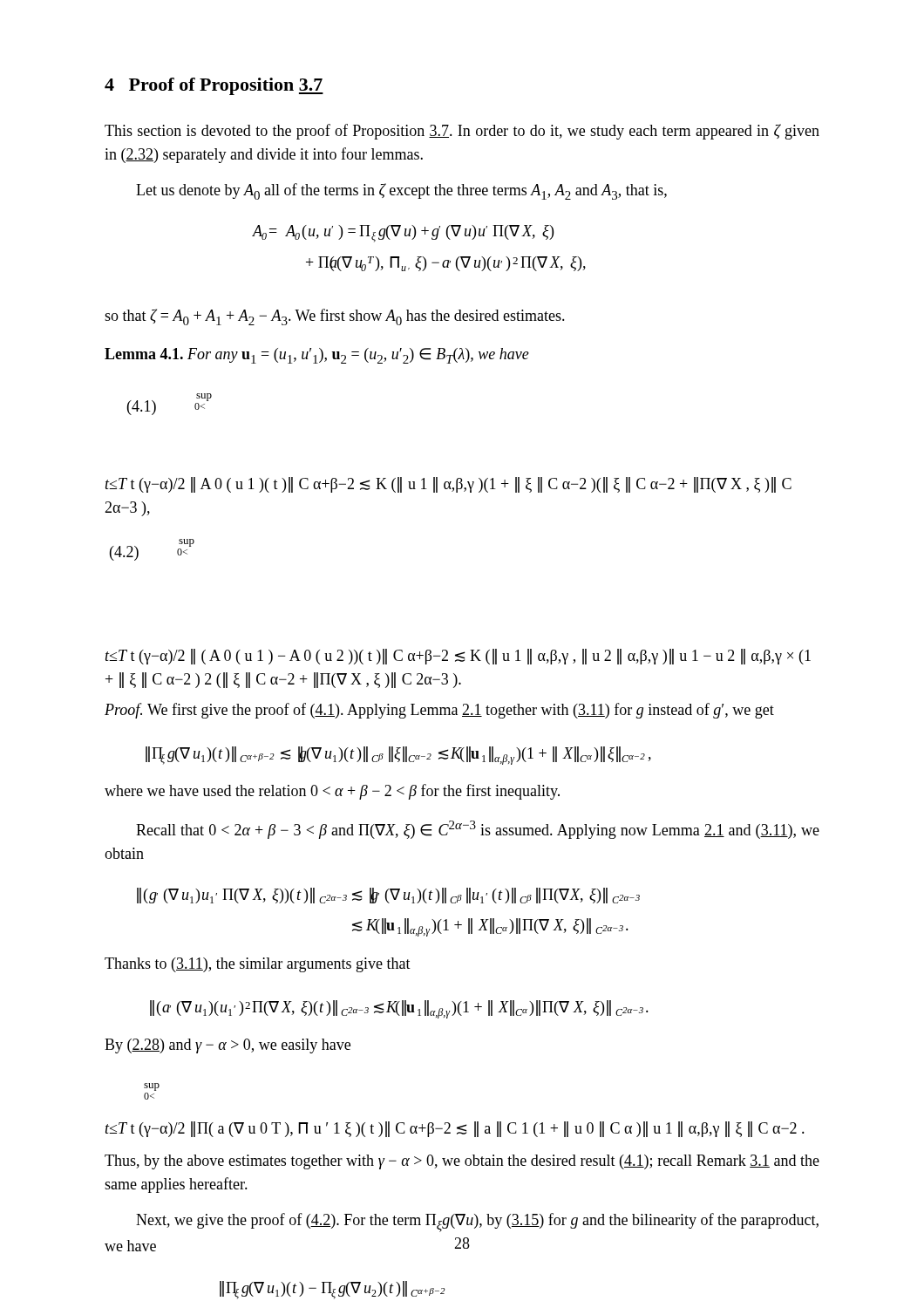Click on the element starting "Lemma 4.1. For any"
Screen dimensions: 1308x924
[x=462, y=356]
